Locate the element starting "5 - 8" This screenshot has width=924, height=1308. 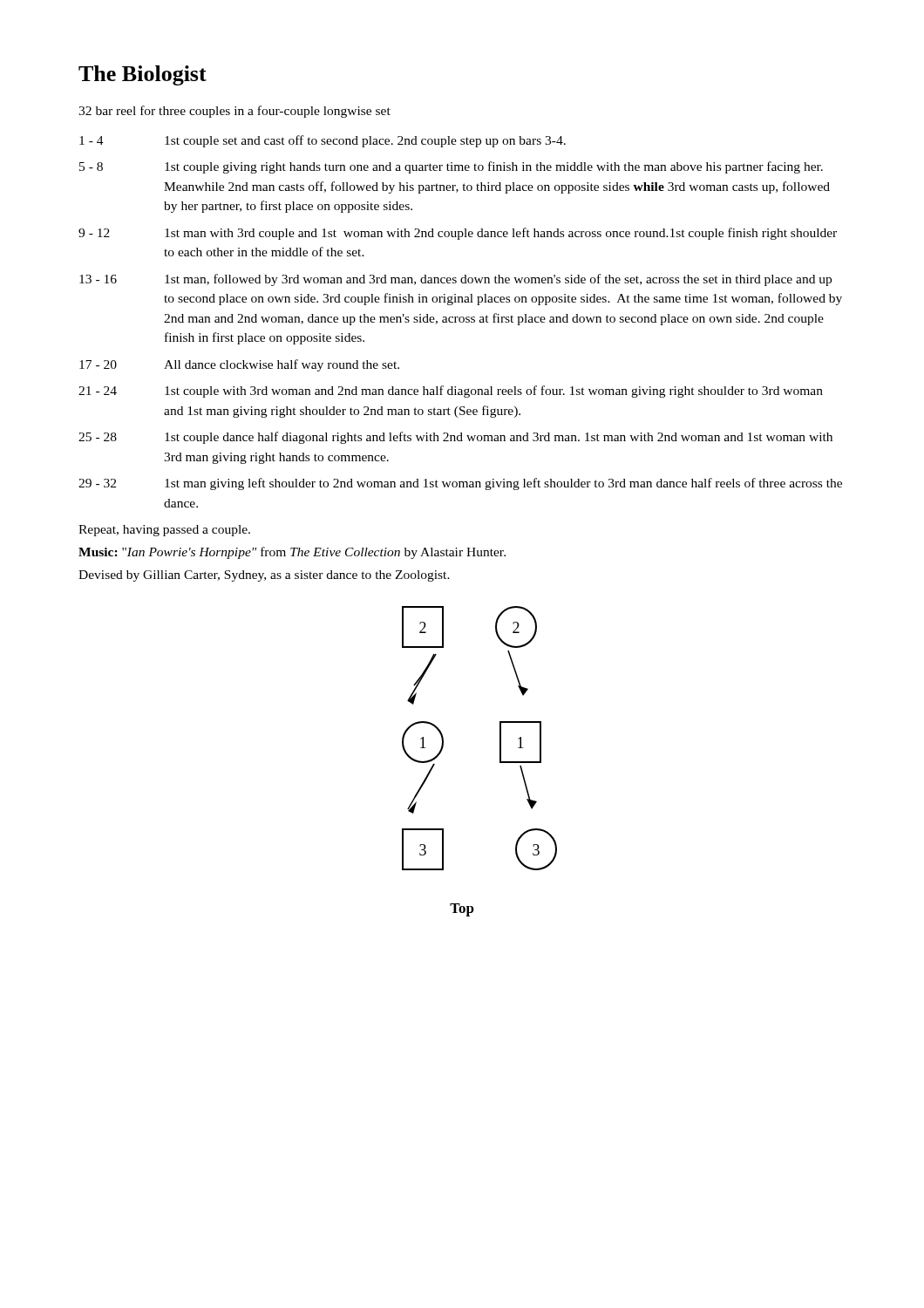click(462, 187)
